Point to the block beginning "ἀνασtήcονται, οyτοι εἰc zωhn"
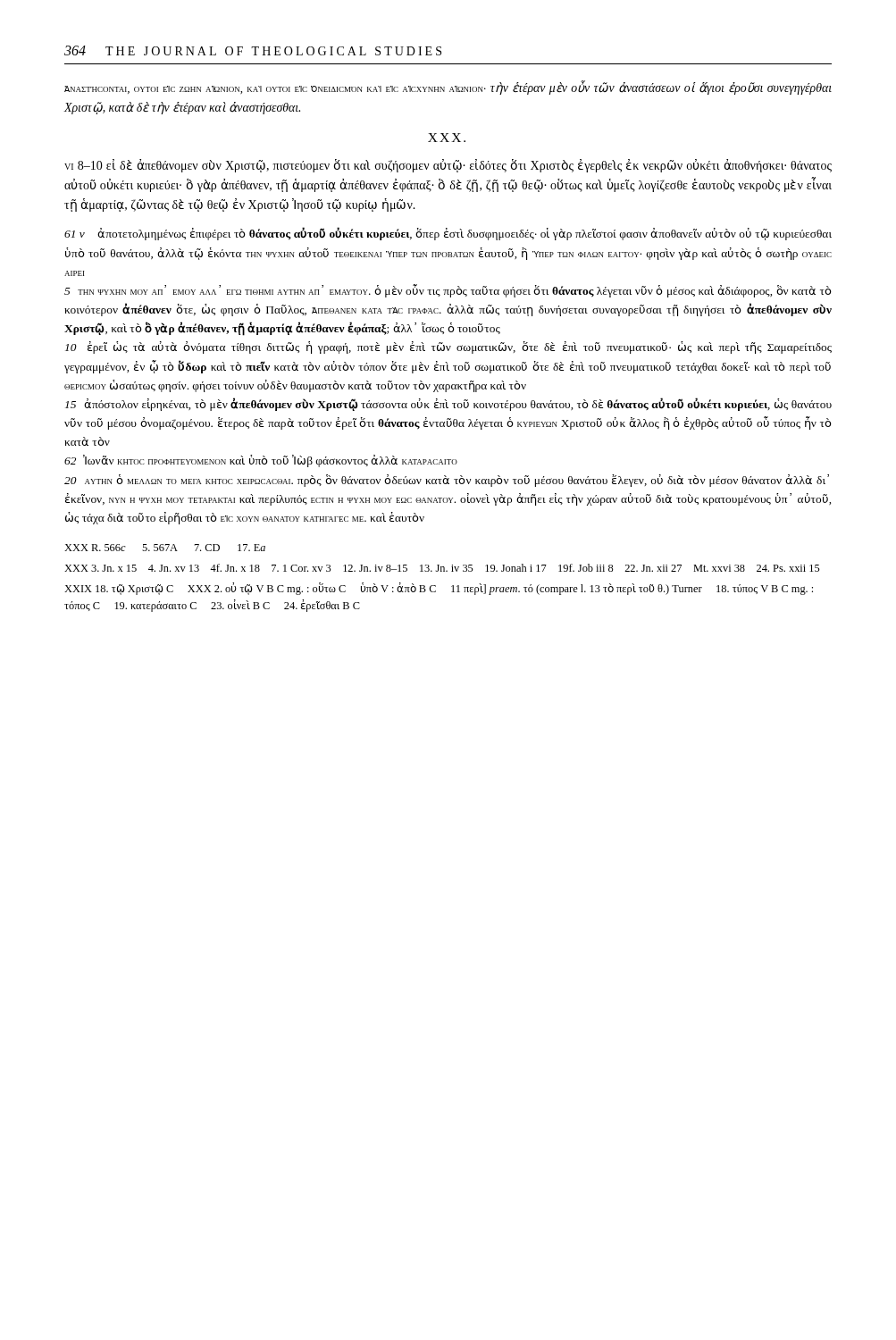The image size is (896, 1340). point(448,98)
